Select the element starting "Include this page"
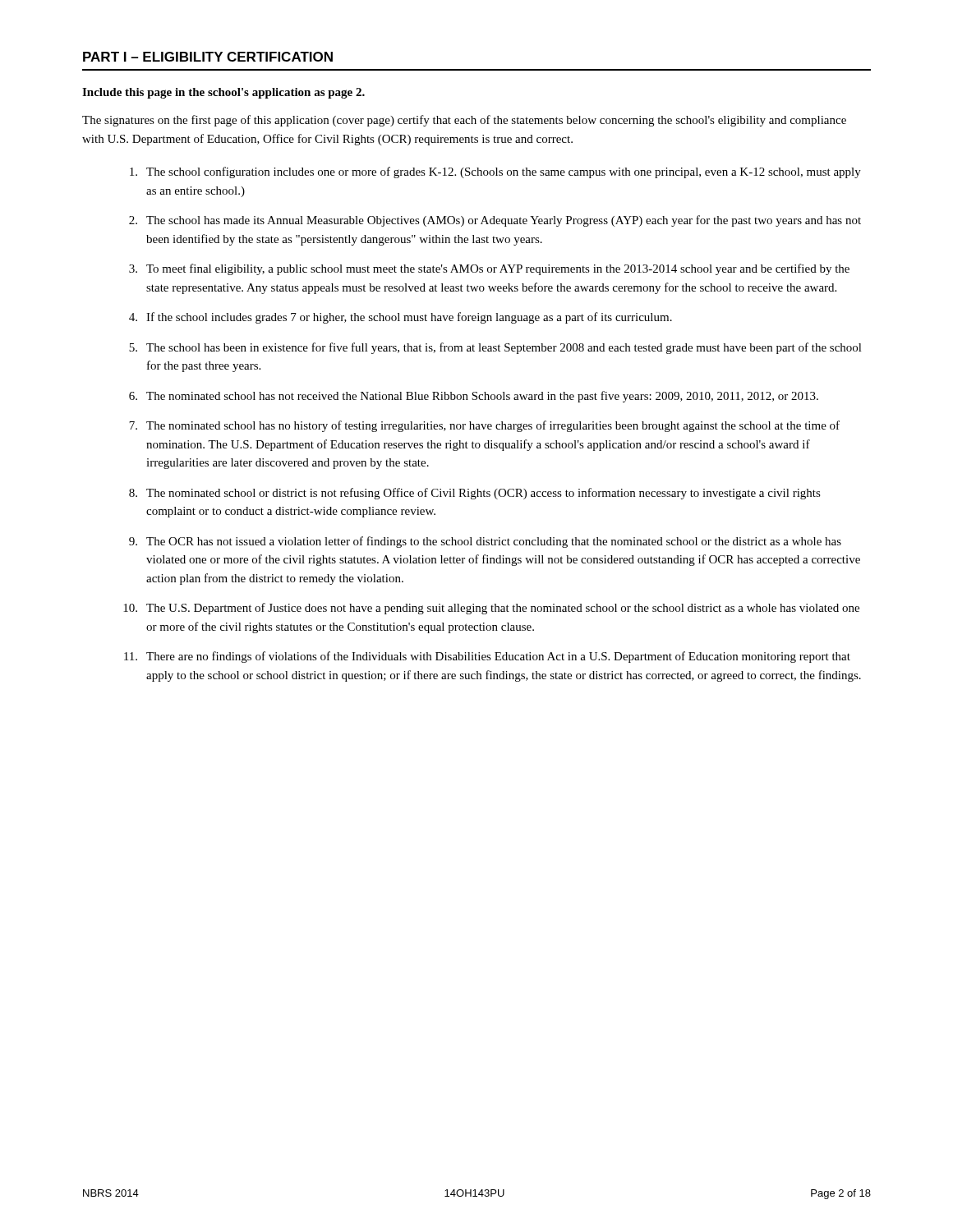 (224, 92)
